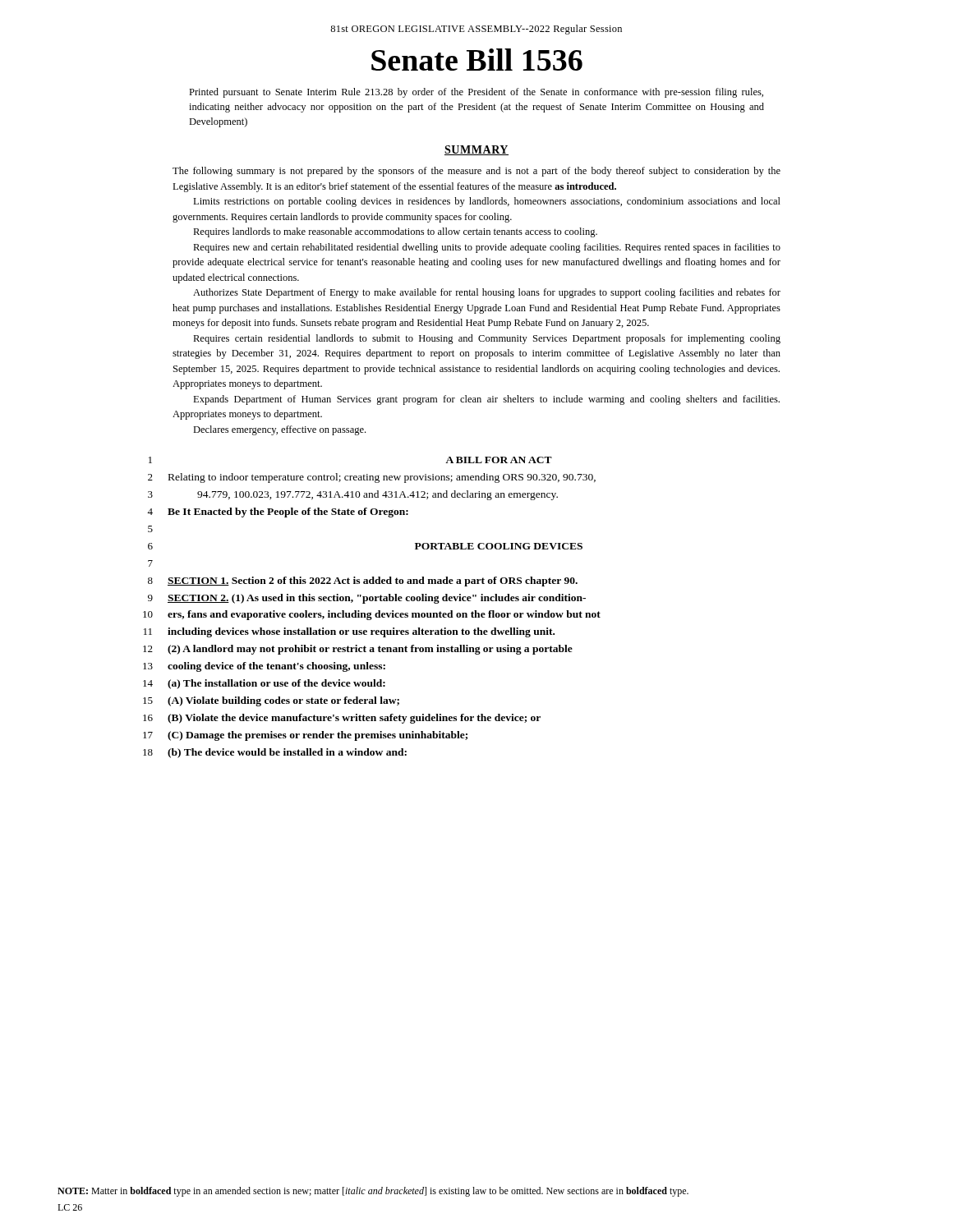The height and width of the screenshot is (1232, 953).
Task: Locate the block of text that opens with "4 Be It"
Action: click(278, 513)
